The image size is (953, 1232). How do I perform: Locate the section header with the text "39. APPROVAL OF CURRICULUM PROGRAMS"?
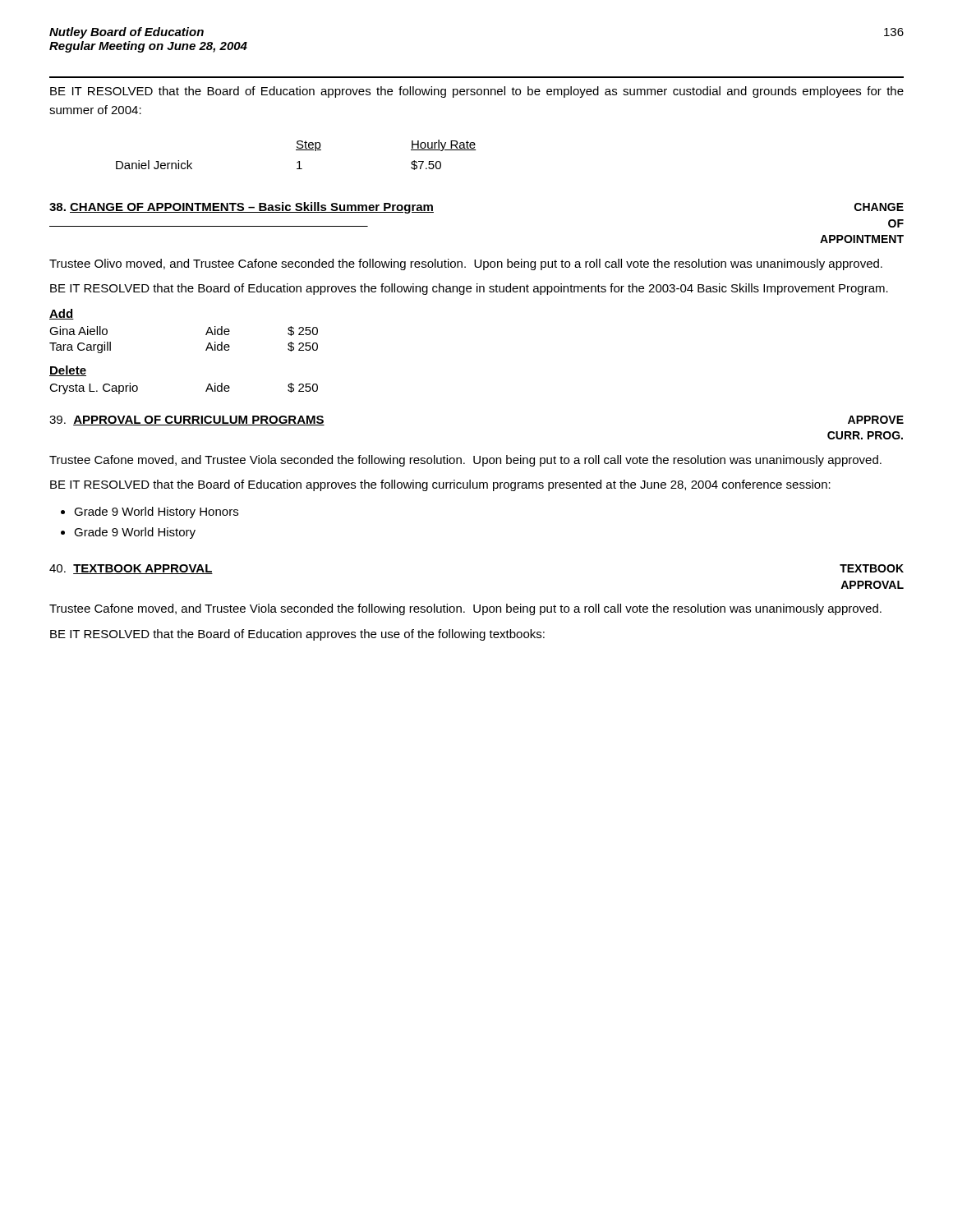tap(187, 419)
